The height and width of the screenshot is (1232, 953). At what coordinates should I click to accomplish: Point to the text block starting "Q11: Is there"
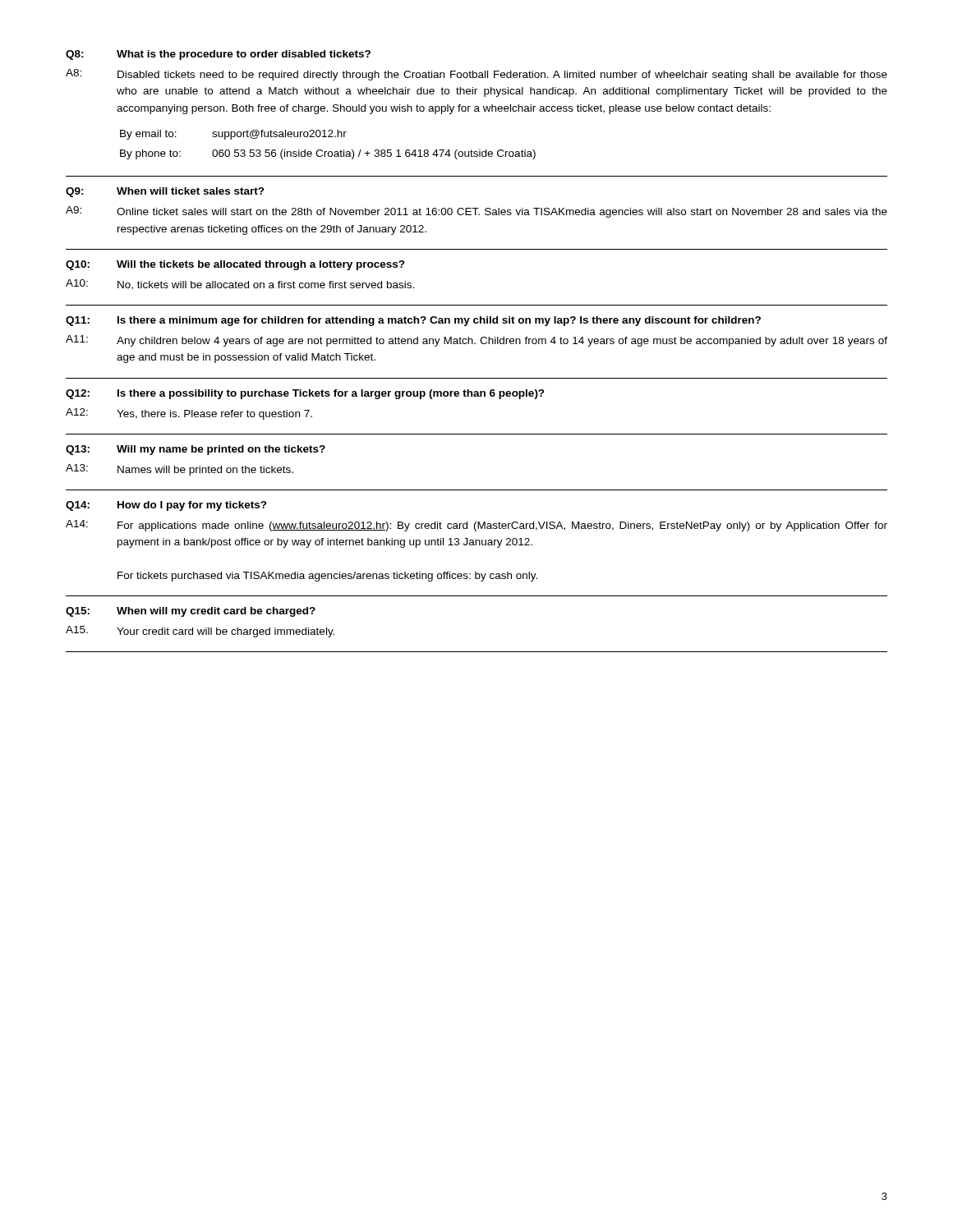pos(476,320)
